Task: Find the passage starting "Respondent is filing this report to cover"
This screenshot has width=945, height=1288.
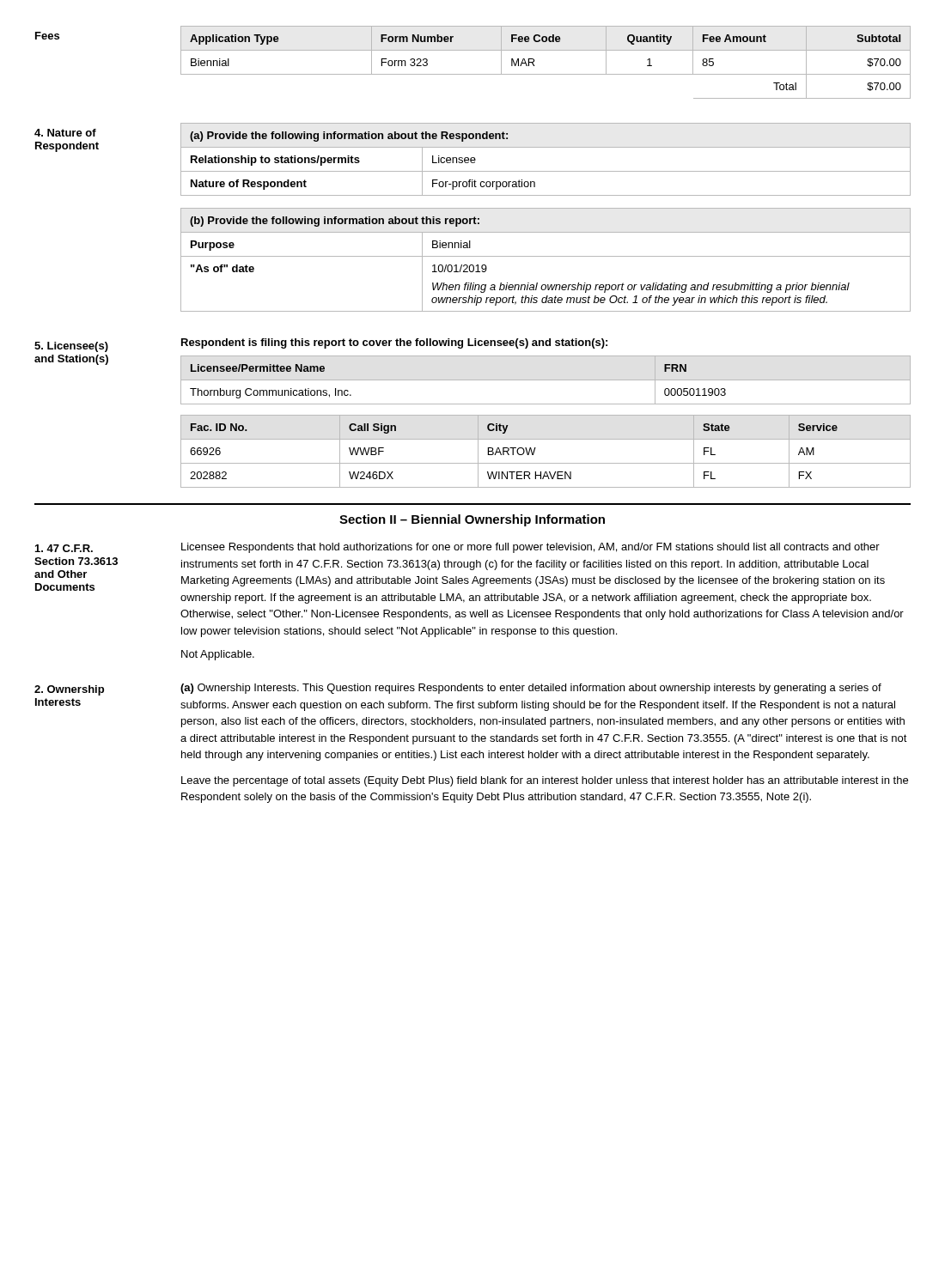Action: tap(394, 342)
